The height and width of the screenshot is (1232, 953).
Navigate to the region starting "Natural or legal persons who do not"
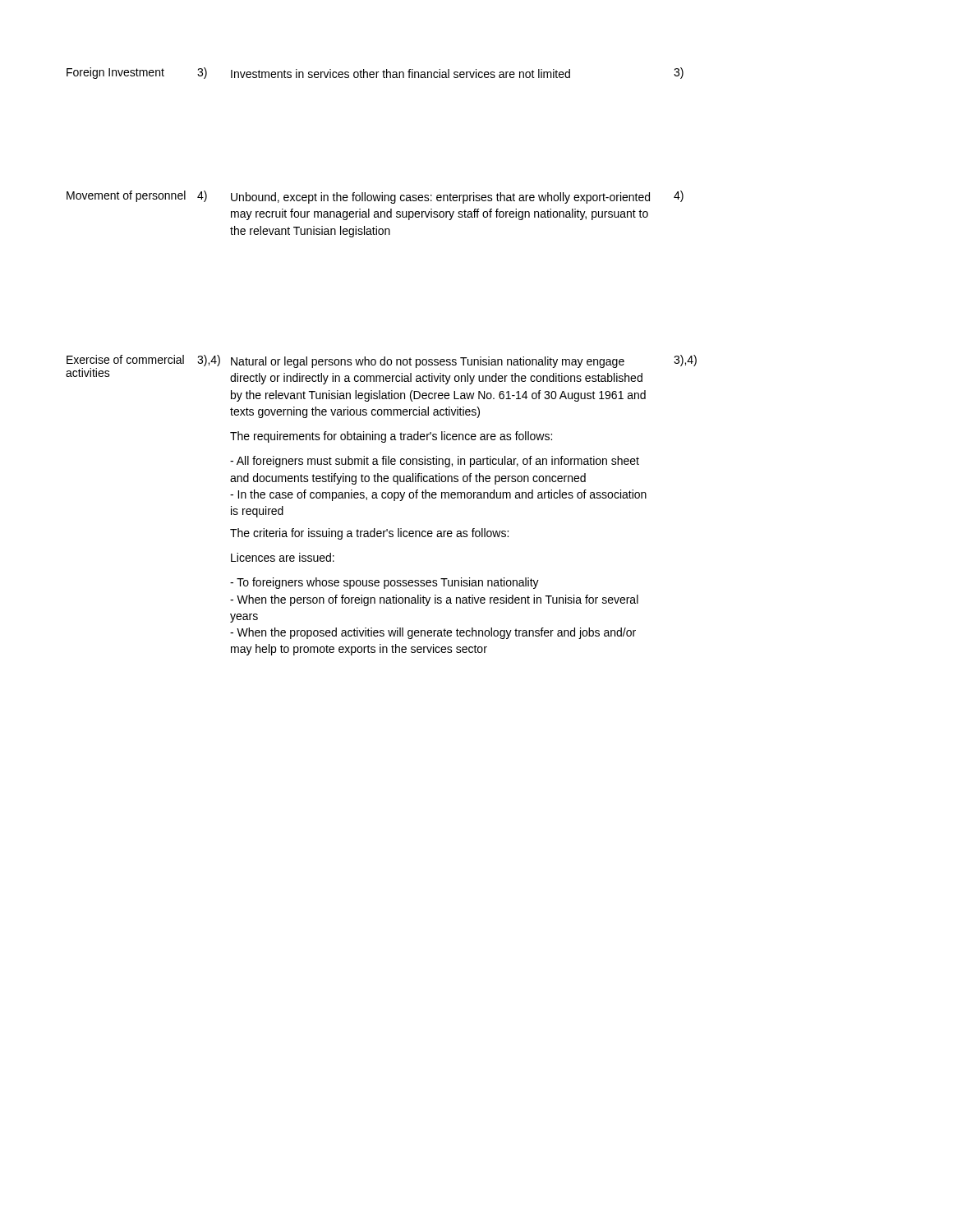coord(444,505)
